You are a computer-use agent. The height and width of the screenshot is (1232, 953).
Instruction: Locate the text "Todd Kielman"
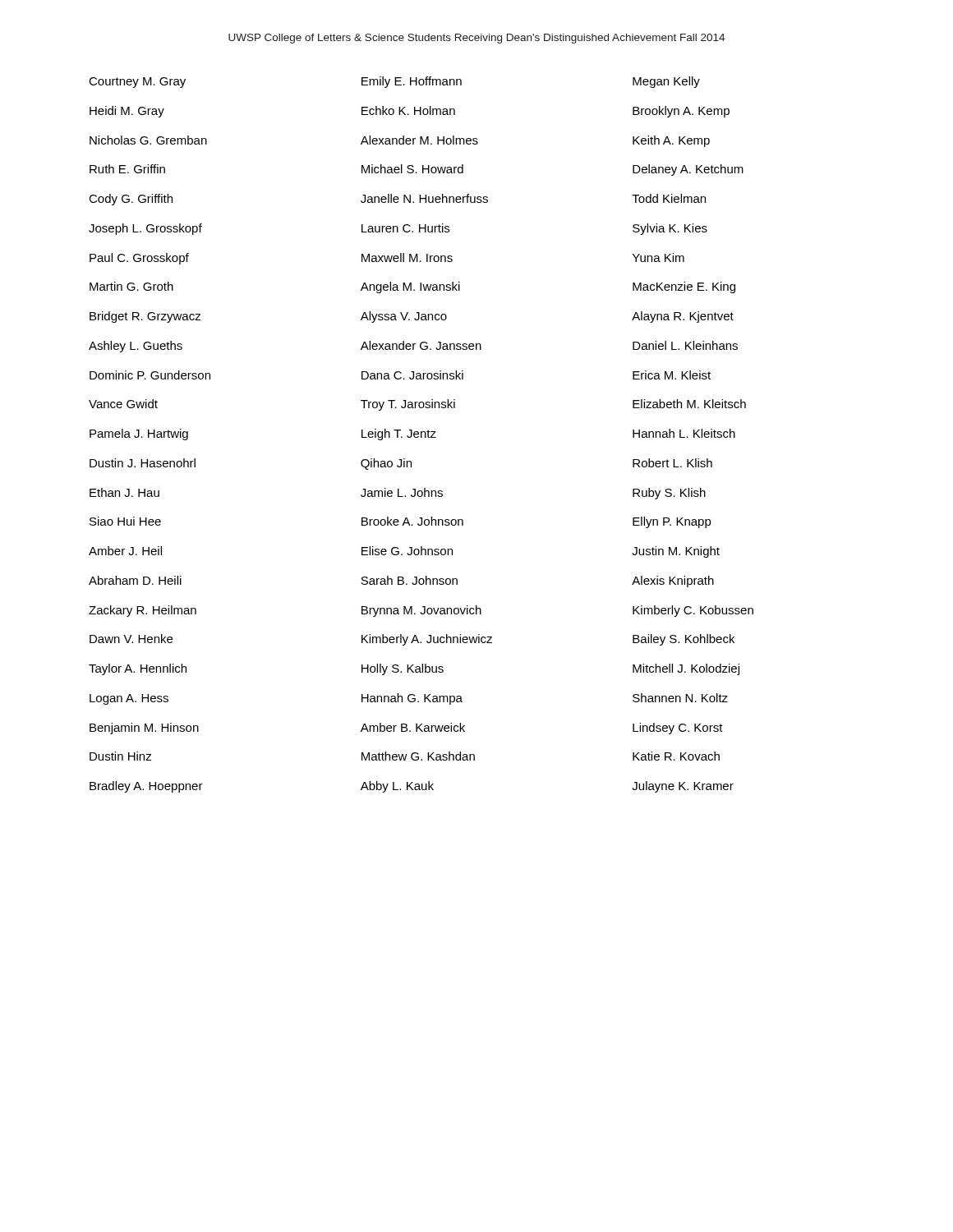pos(669,198)
